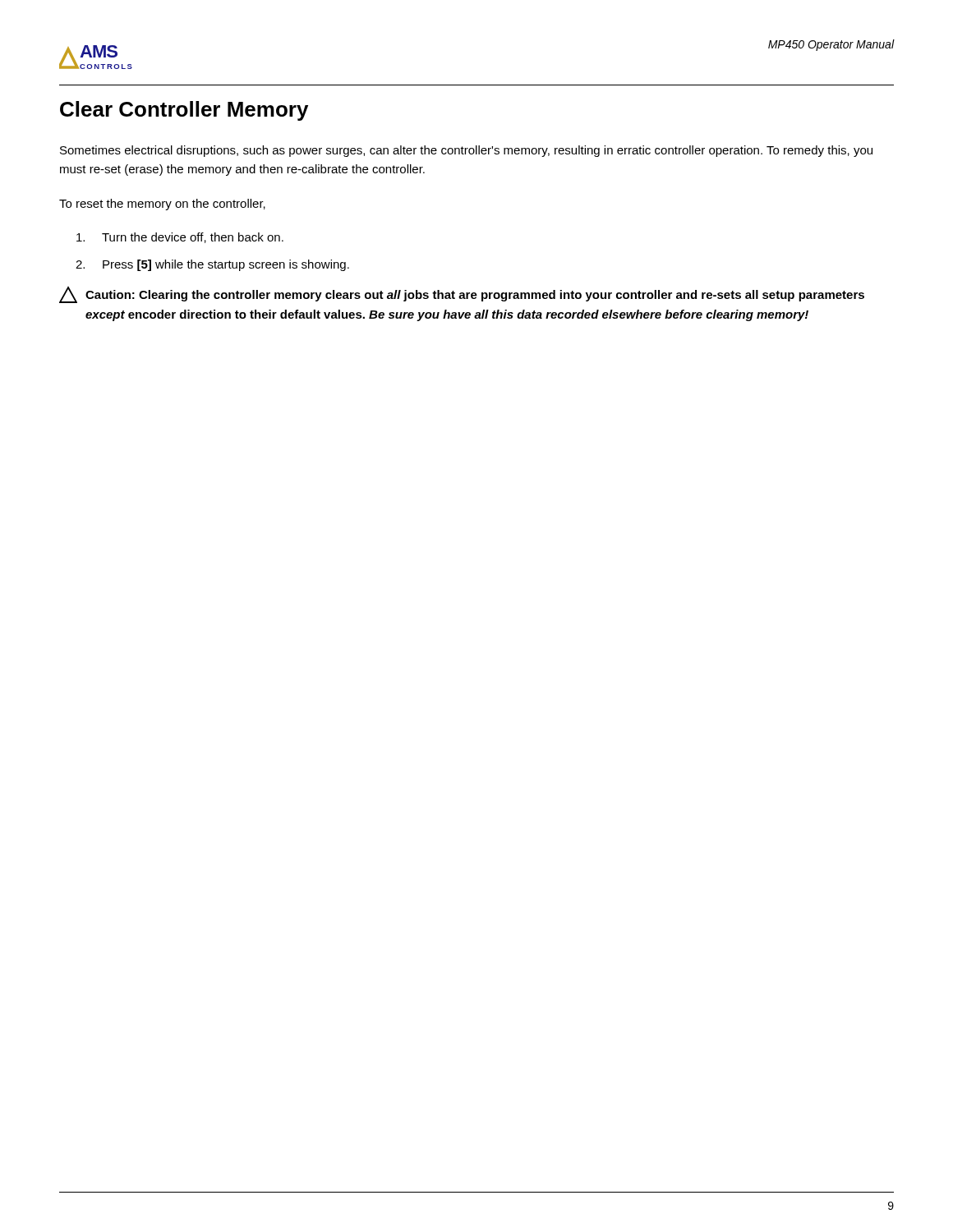
Task: Select the text block that reads "To reset the memory on"
Action: (x=163, y=203)
